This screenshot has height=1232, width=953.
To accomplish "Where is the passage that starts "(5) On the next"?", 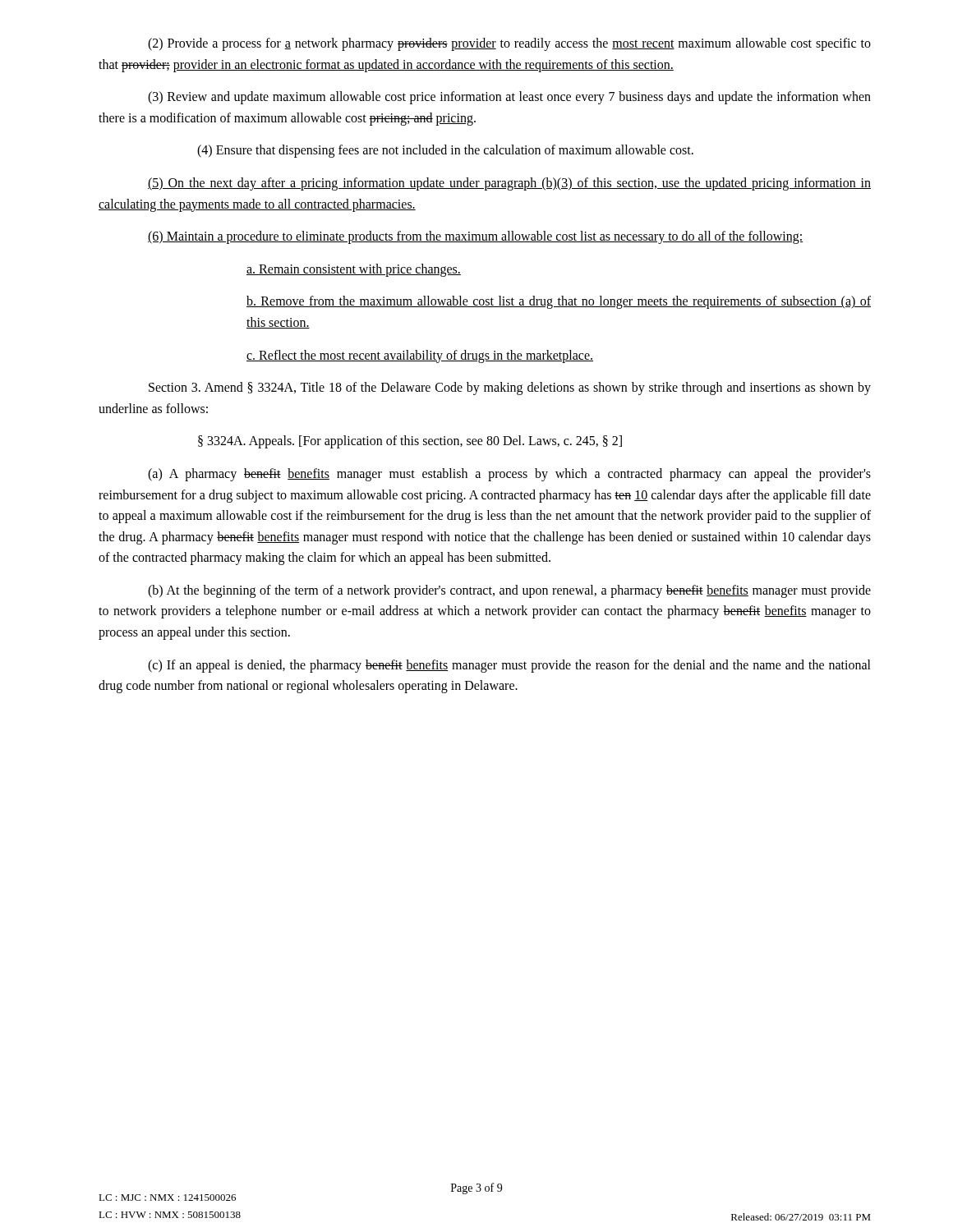I will tap(485, 193).
